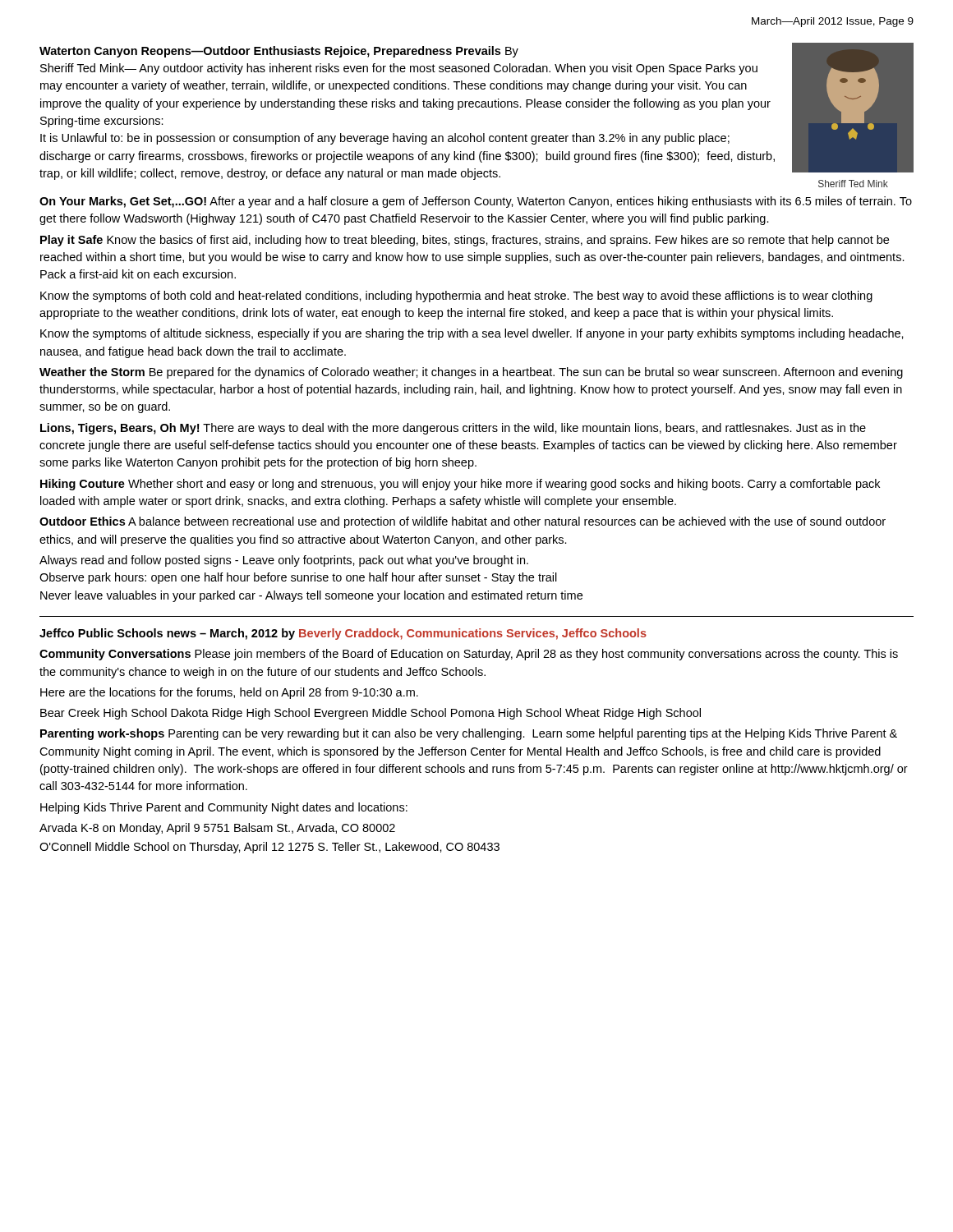This screenshot has width=953, height=1232.
Task: Click on the region starting "Bear Creek High School Dakota Ridge High School"
Action: (476, 714)
